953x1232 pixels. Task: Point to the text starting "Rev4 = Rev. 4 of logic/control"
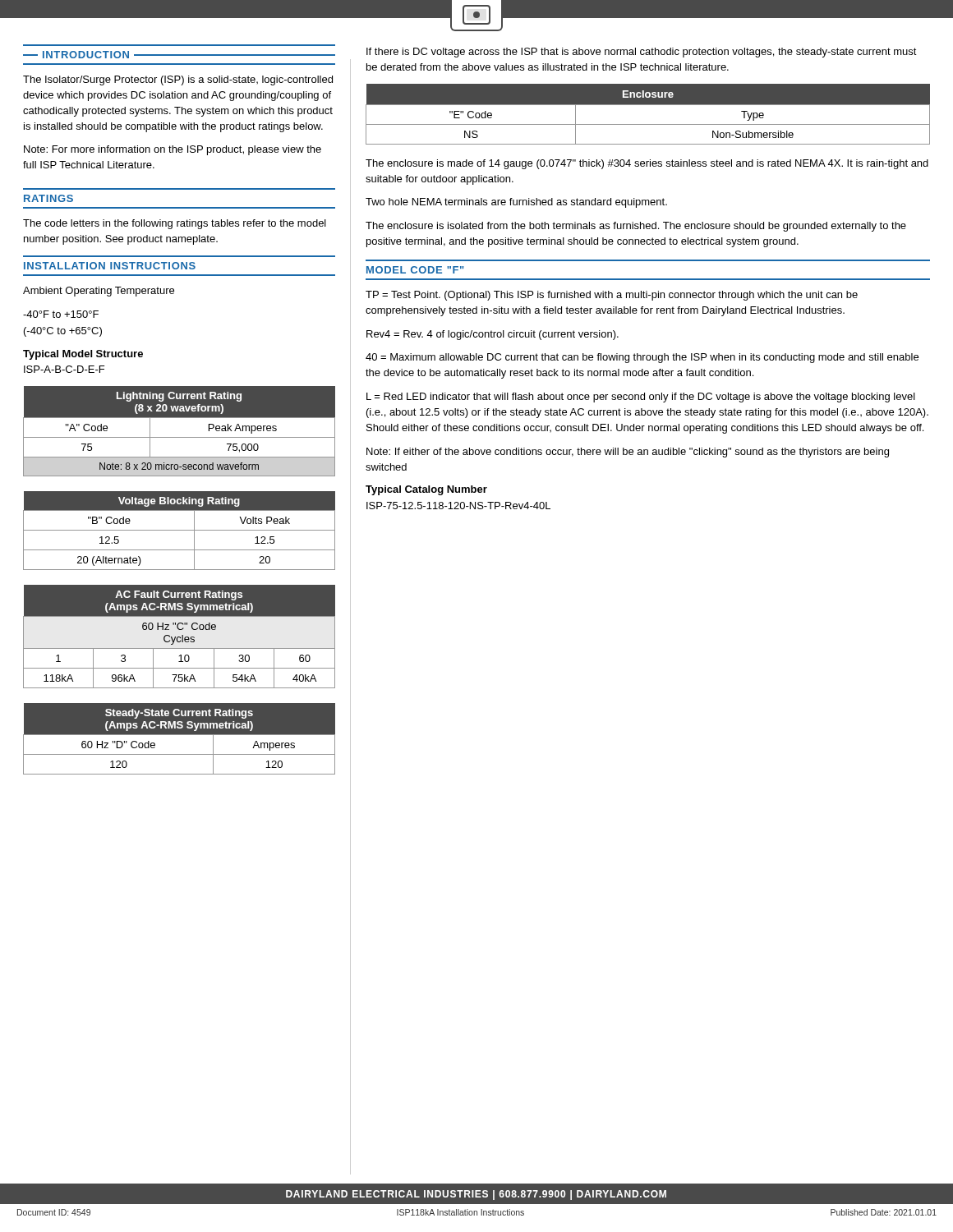click(x=492, y=334)
